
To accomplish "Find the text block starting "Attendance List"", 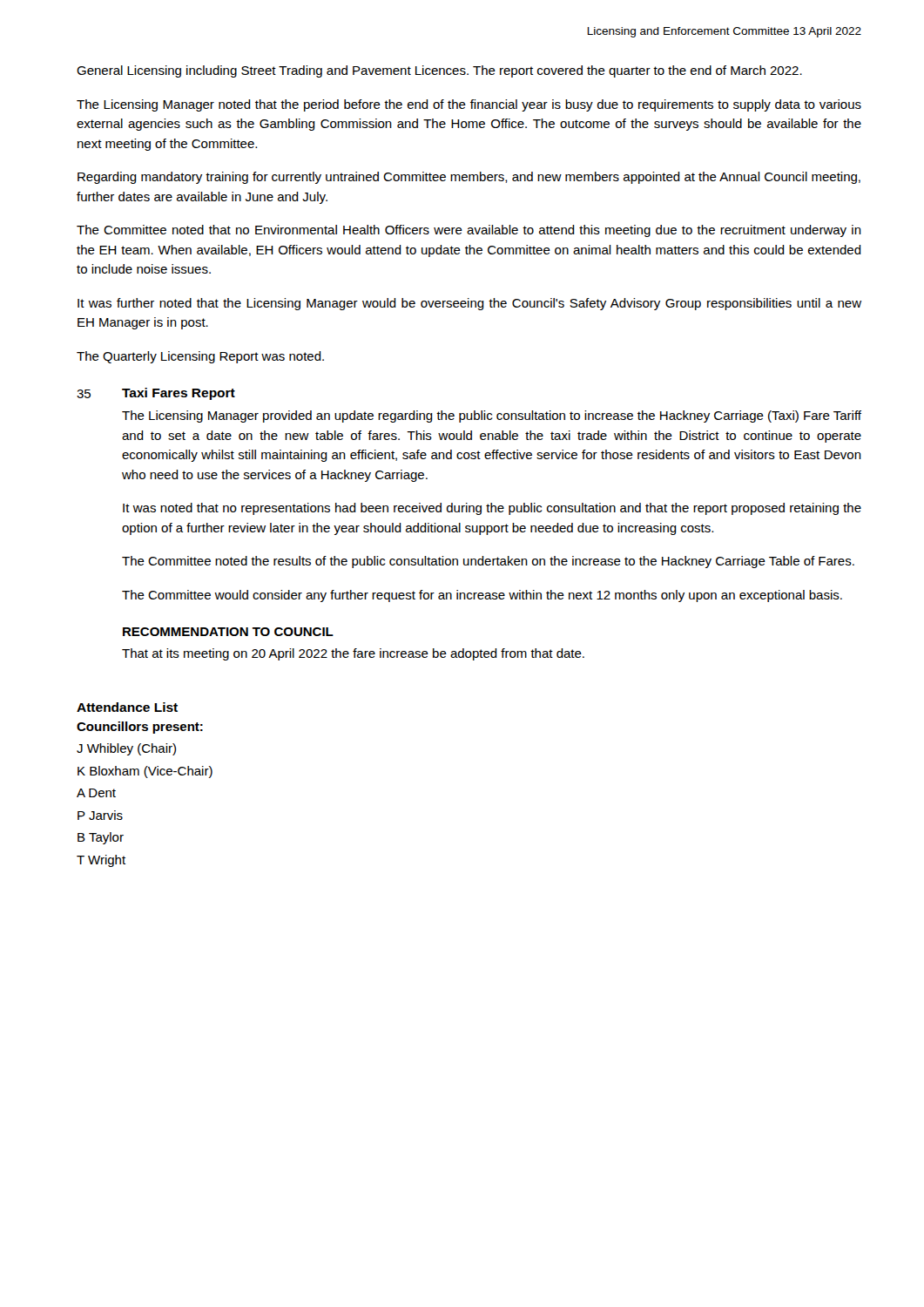I will click(x=127, y=707).
